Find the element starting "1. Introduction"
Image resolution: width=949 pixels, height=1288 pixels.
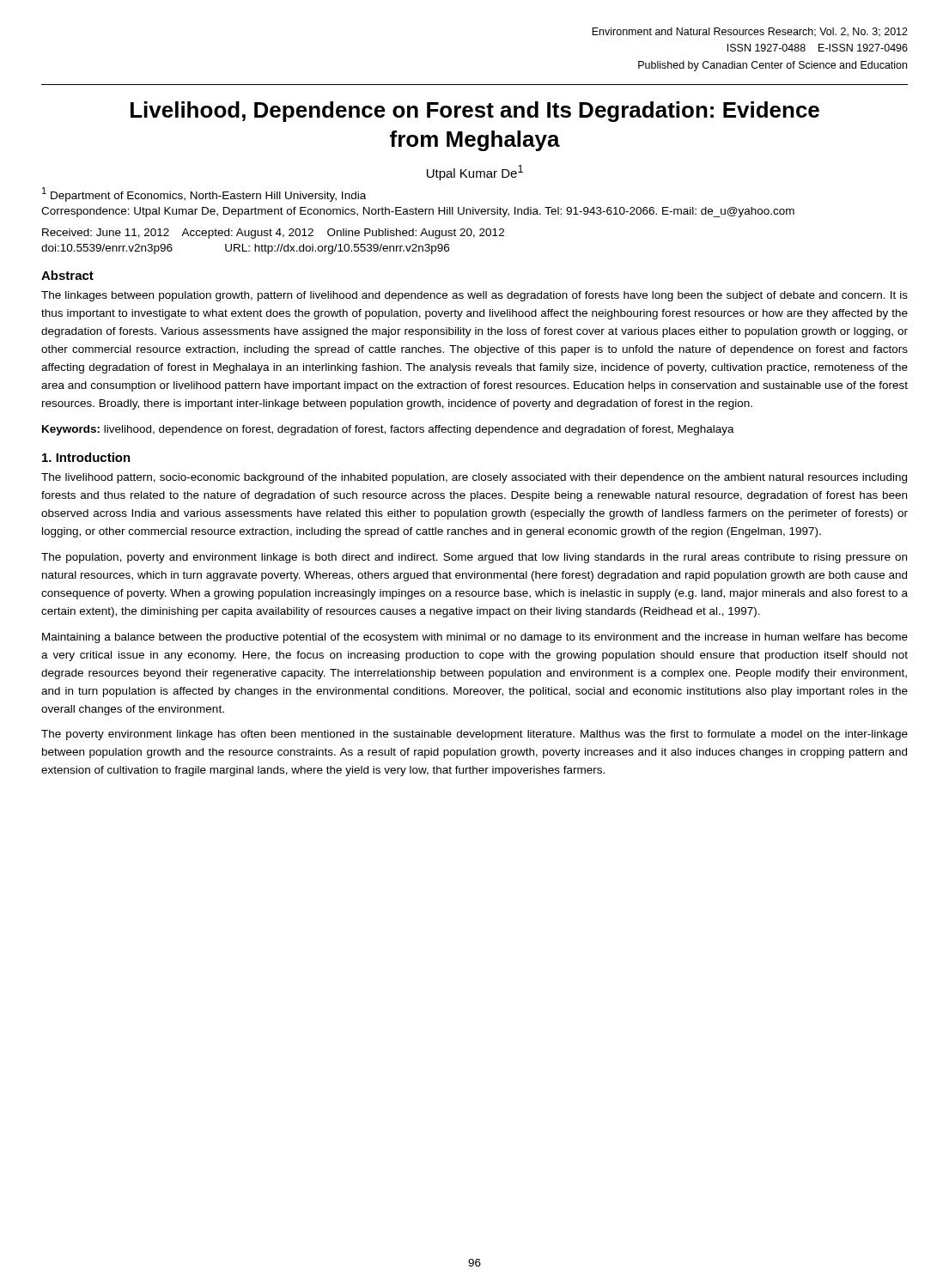(x=86, y=458)
